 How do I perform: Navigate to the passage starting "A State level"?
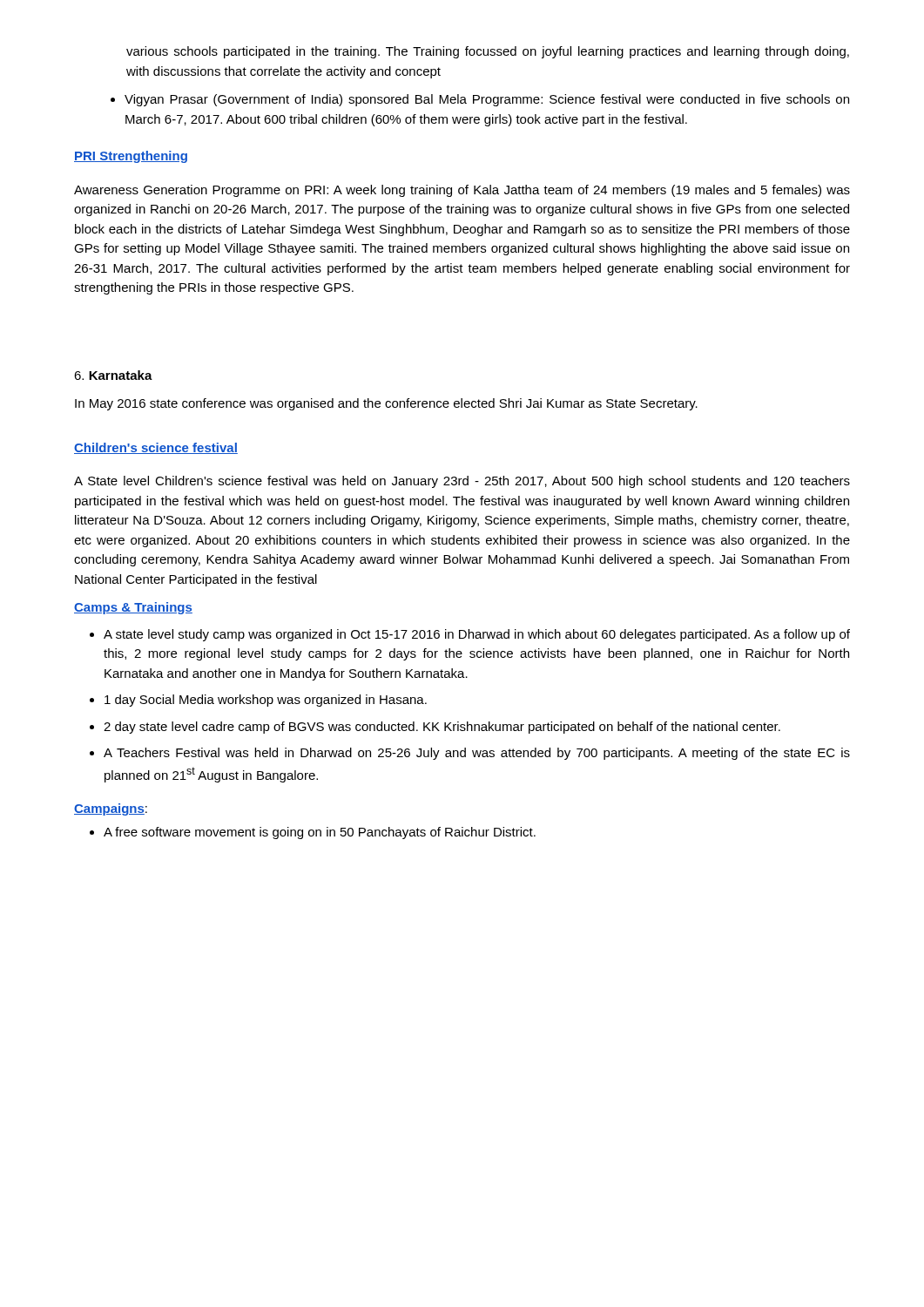click(462, 530)
